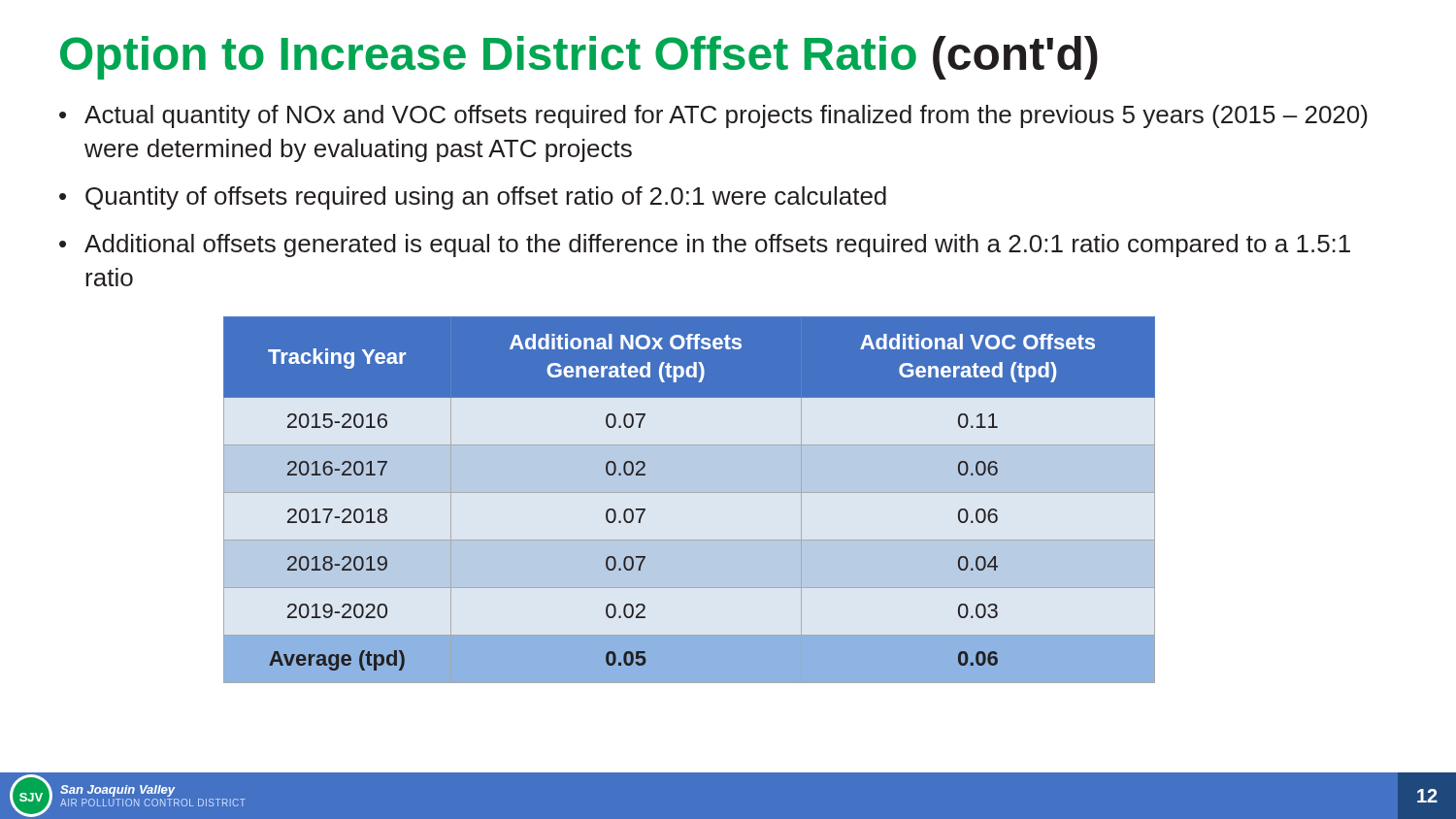Find the title on this page that starts "Option to Increase"

[x=579, y=54]
